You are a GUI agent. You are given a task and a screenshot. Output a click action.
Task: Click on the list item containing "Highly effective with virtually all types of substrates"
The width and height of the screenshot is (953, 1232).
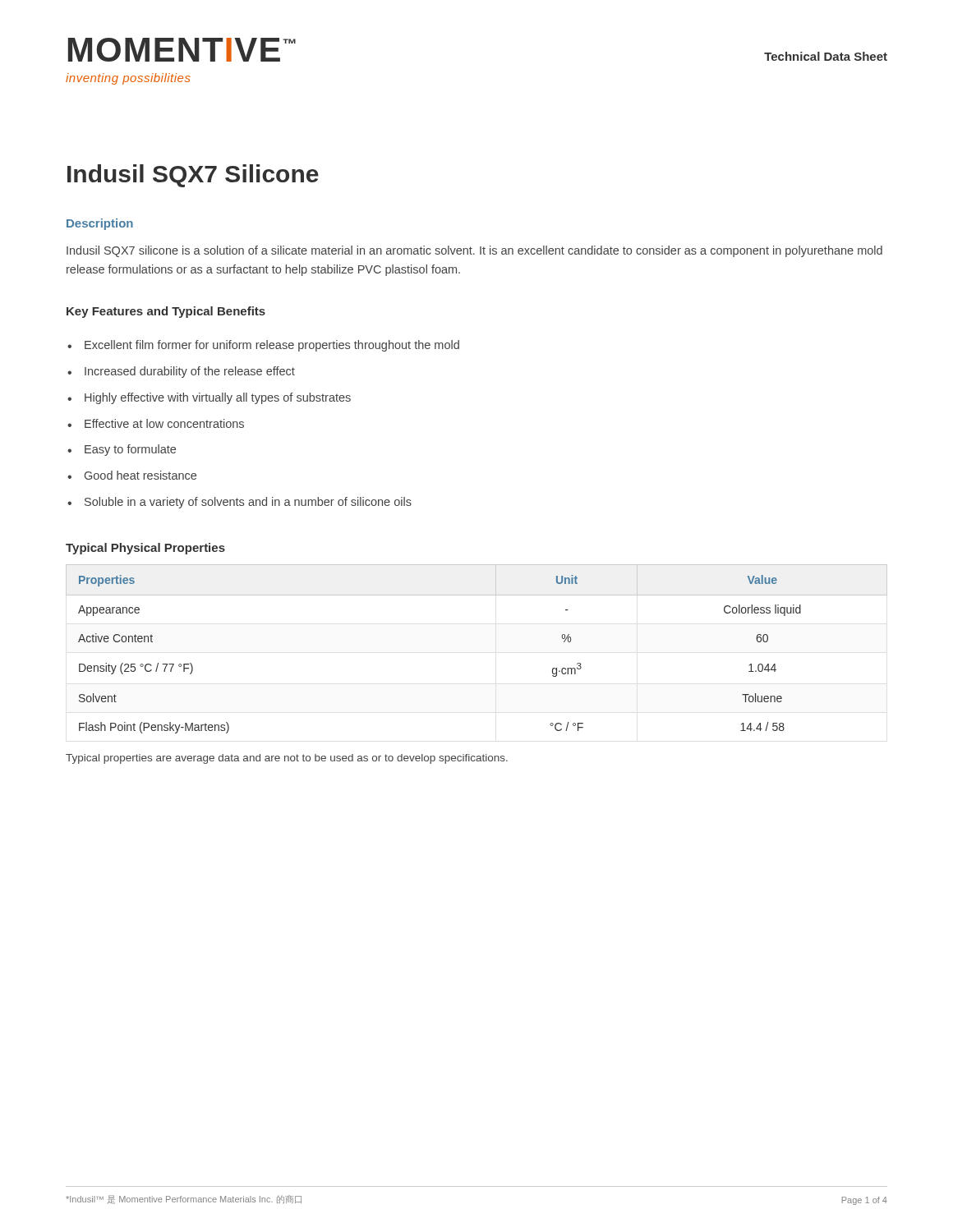coord(217,397)
